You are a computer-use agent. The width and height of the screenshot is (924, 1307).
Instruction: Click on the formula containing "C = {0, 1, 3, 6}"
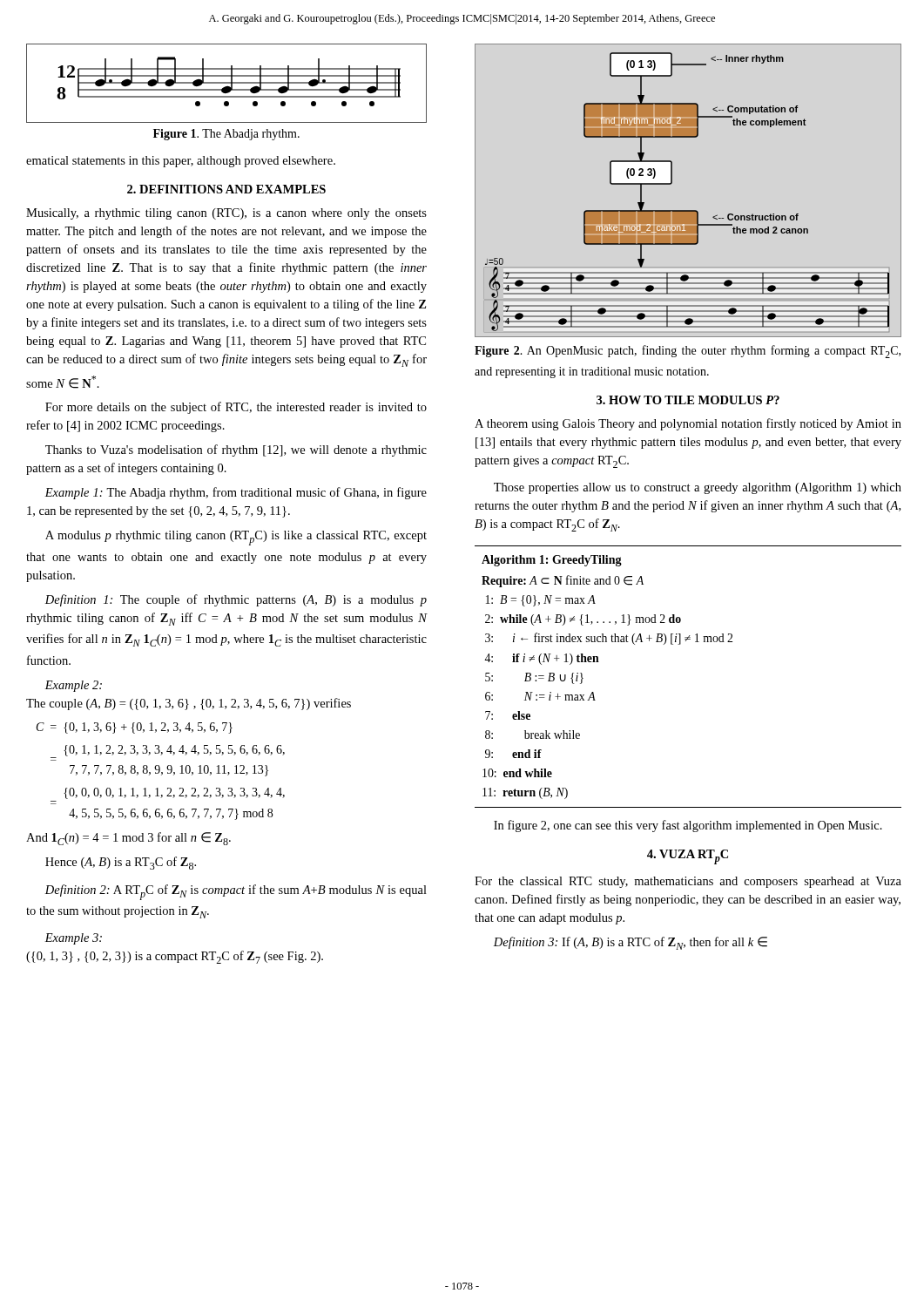tap(160, 770)
